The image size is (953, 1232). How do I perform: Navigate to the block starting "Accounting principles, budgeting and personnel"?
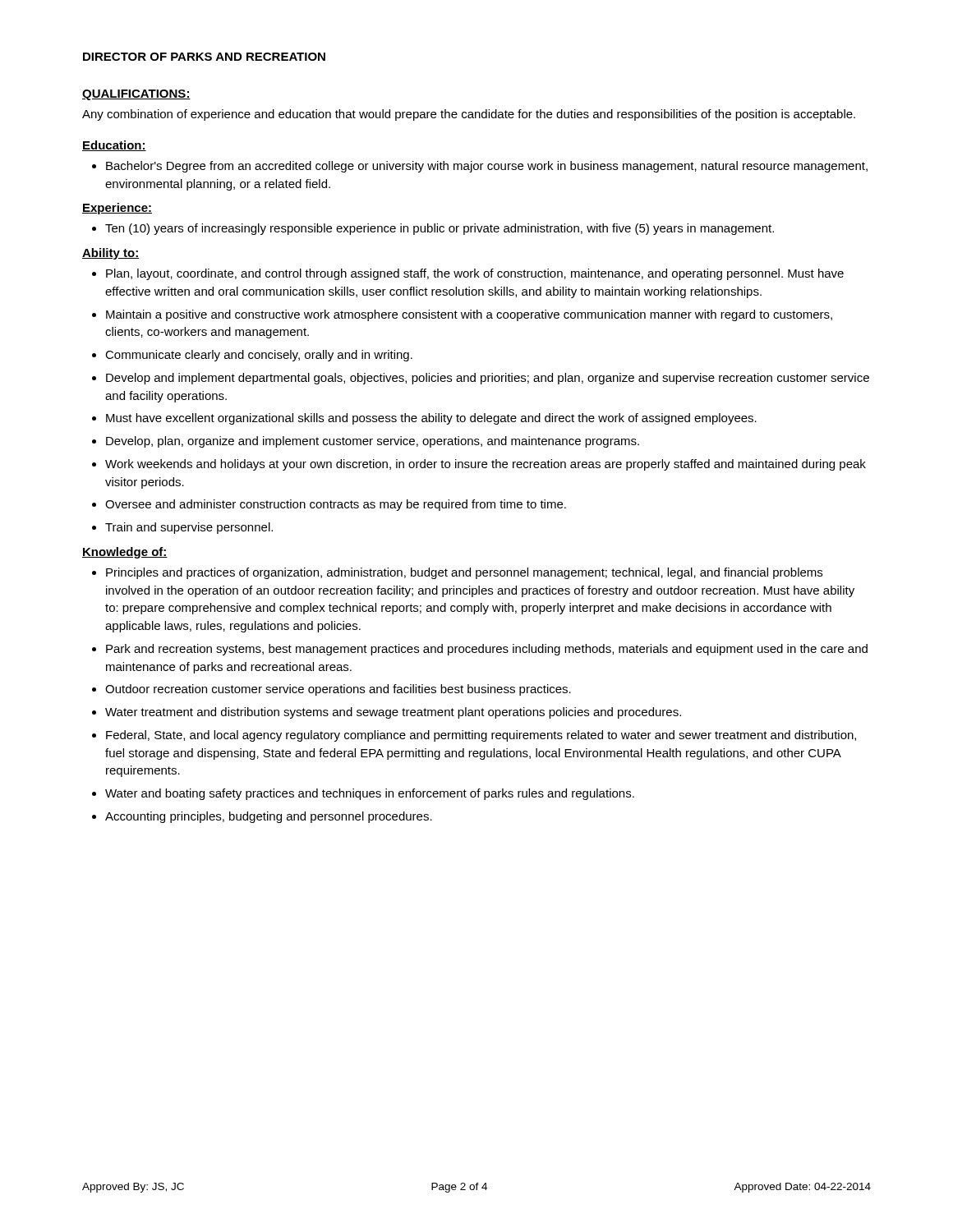click(262, 817)
